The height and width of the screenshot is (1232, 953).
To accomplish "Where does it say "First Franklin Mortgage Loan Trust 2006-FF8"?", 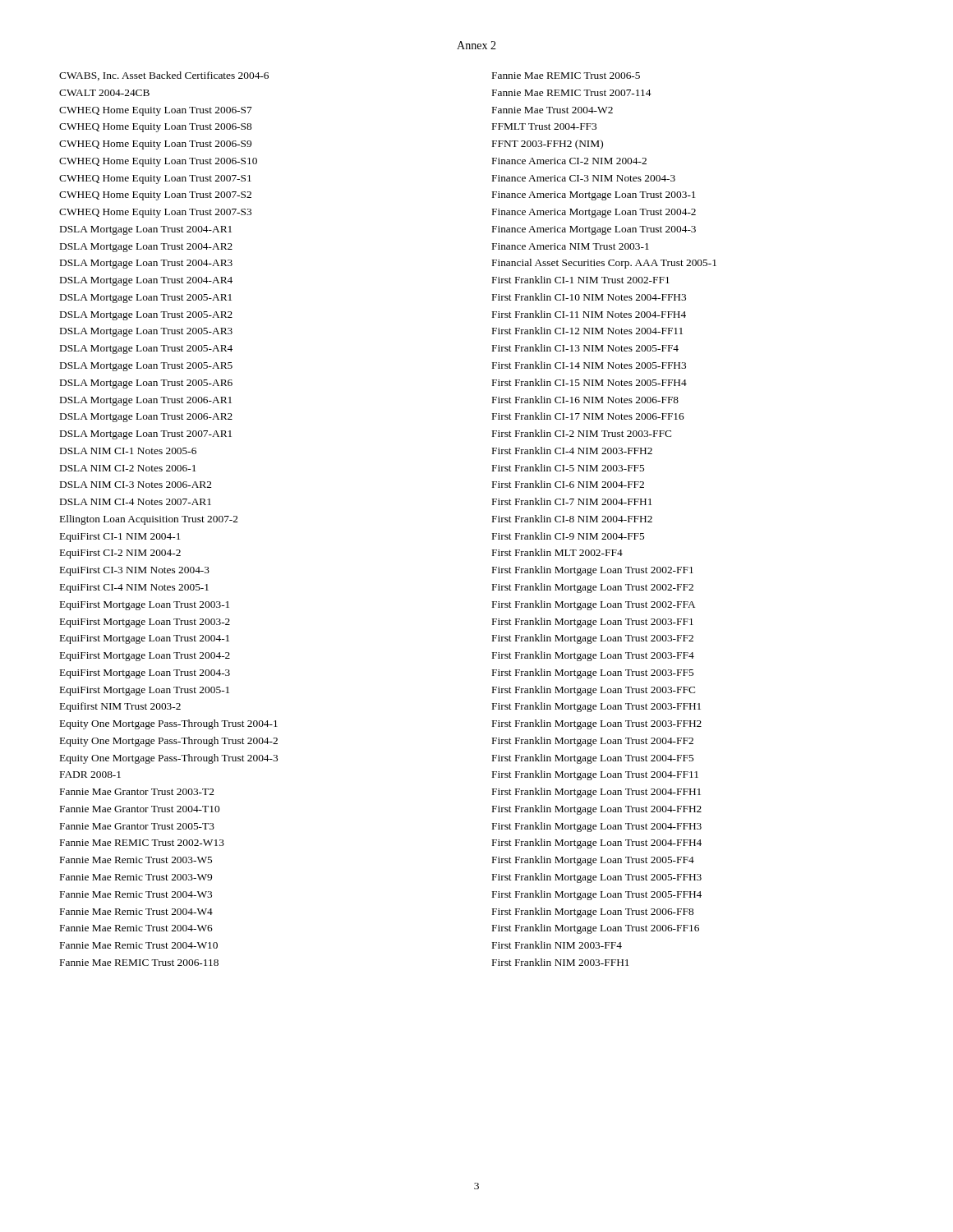I will [593, 911].
